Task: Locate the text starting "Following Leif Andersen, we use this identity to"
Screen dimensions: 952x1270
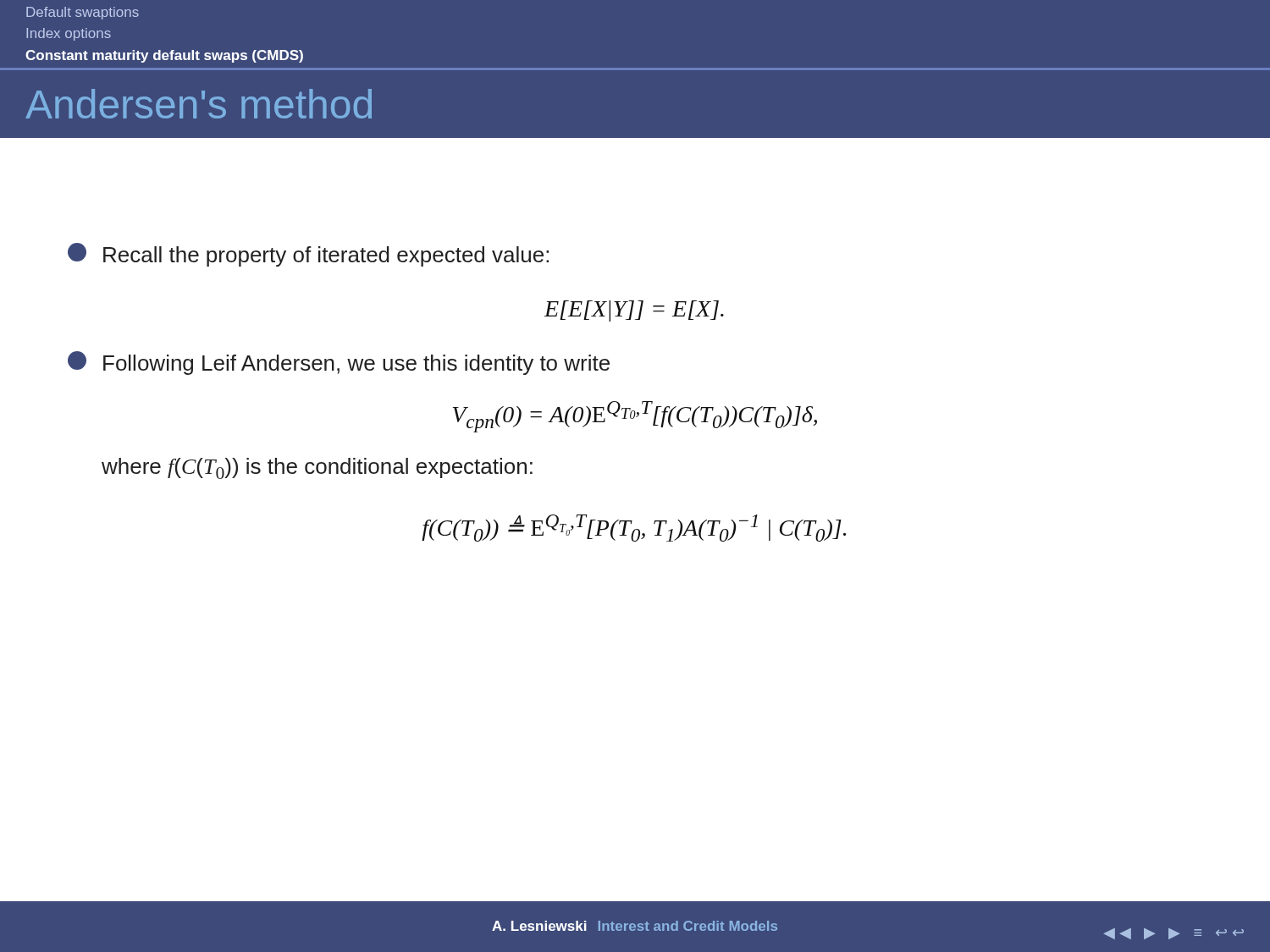Action: point(339,364)
